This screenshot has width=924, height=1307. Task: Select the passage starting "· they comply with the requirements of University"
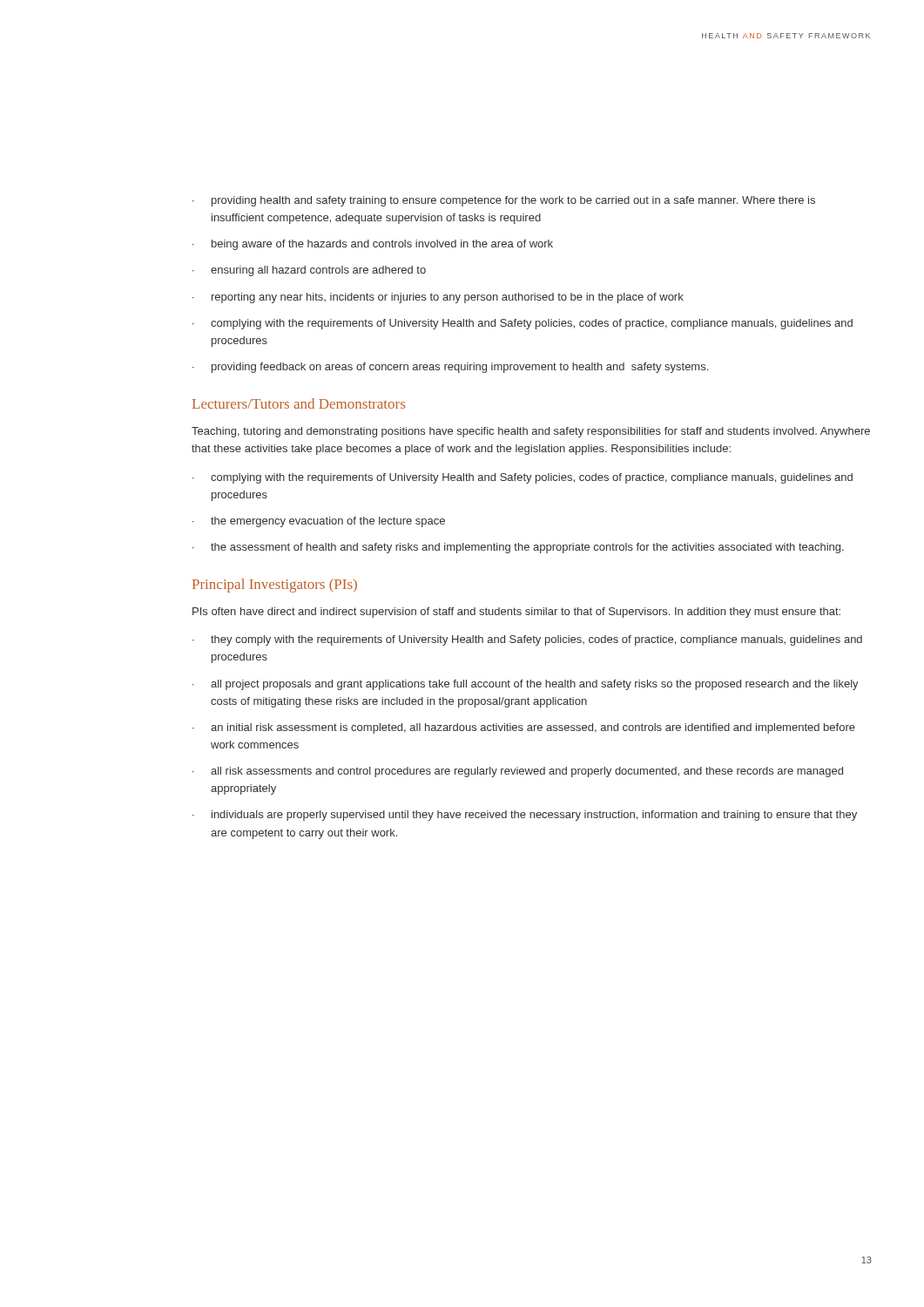click(532, 649)
